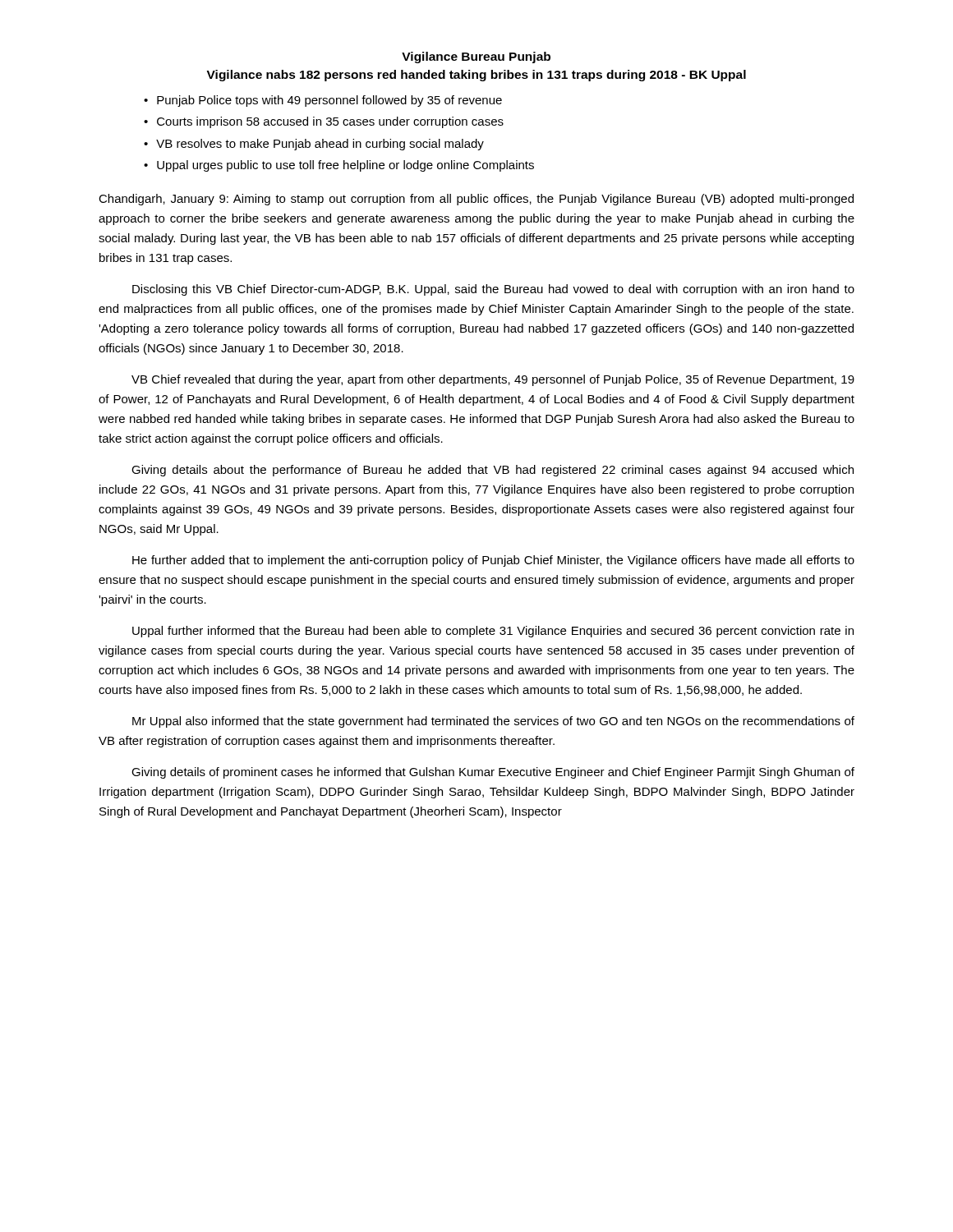Point to the block beginning "Giving details about"
The width and height of the screenshot is (953, 1232).
coord(476,499)
